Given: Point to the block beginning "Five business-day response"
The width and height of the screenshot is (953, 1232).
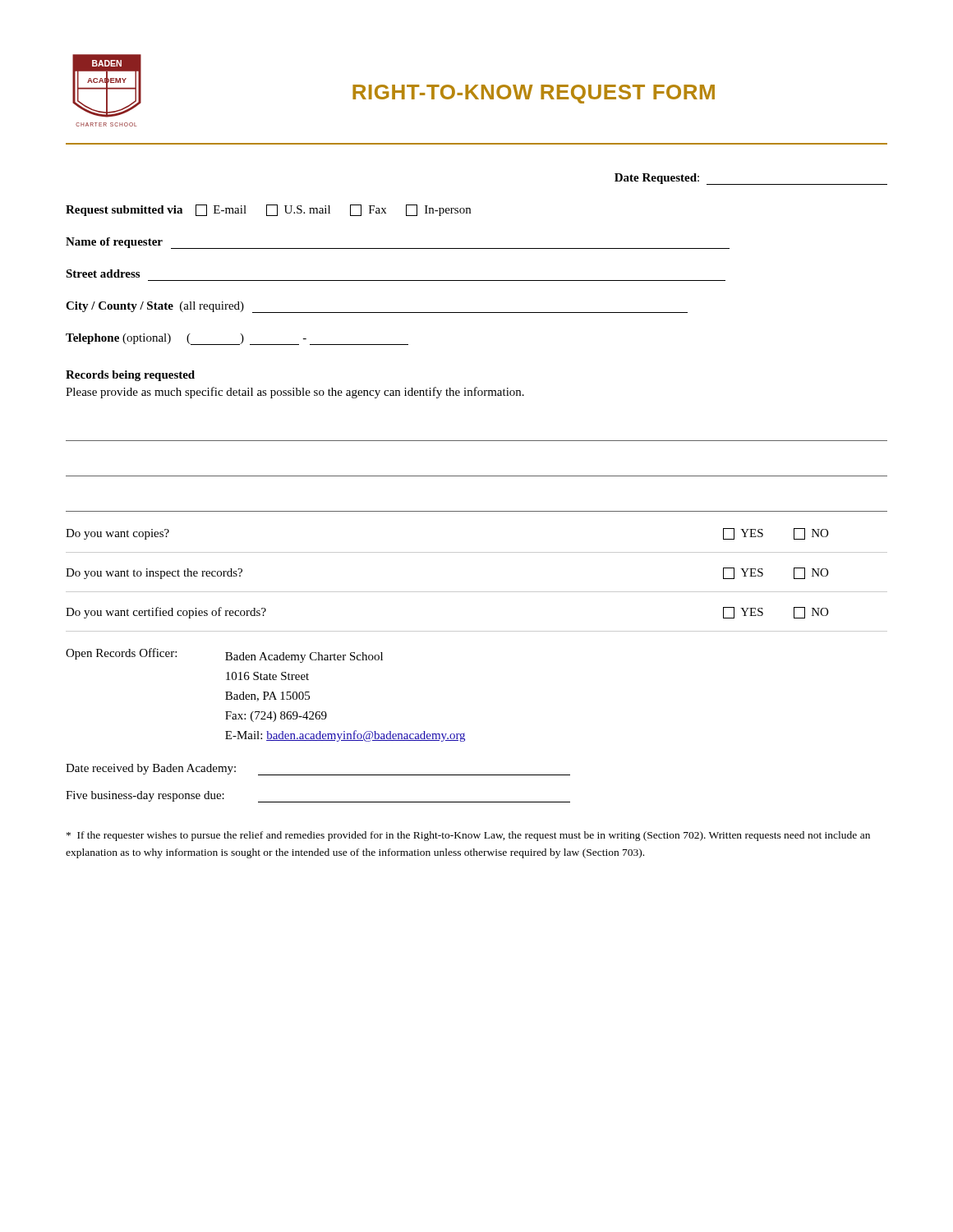Looking at the screenshot, I should [x=318, y=795].
